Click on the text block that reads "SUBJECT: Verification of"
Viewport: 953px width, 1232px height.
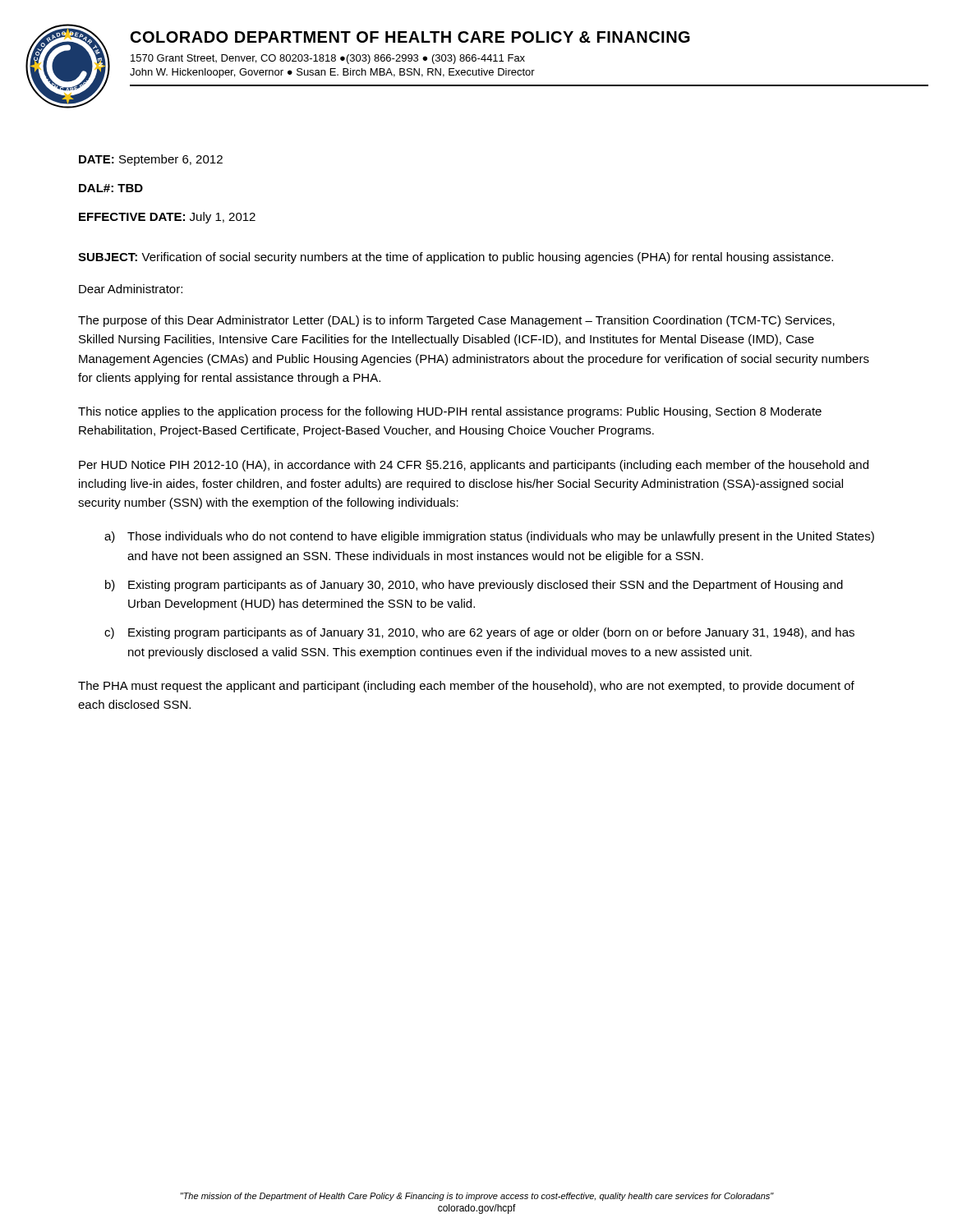pyautogui.click(x=456, y=257)
